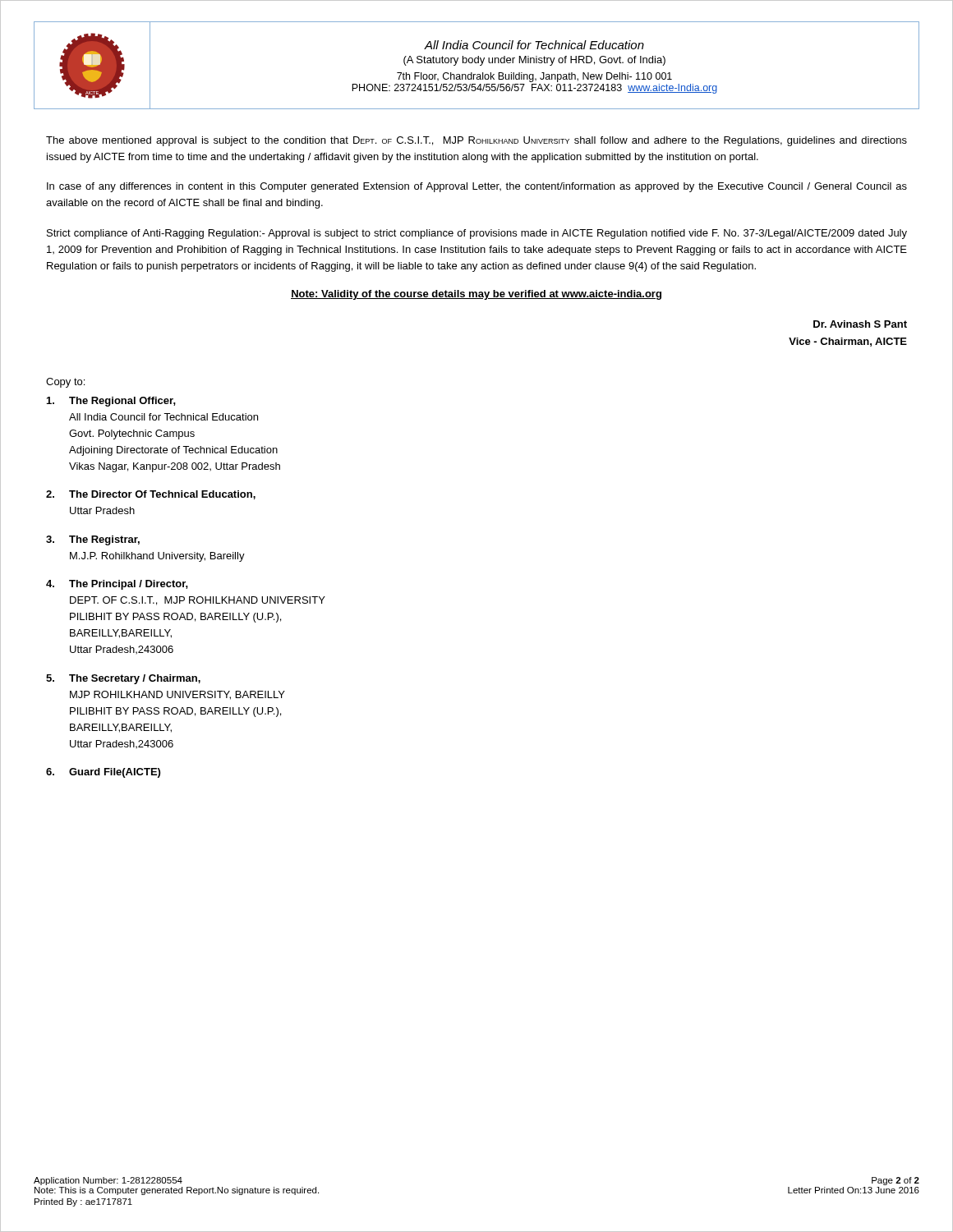Find the block on this page that starts "3. The Registrar,"
This screenshot has height=1232, width=953.
click(93, 540)
